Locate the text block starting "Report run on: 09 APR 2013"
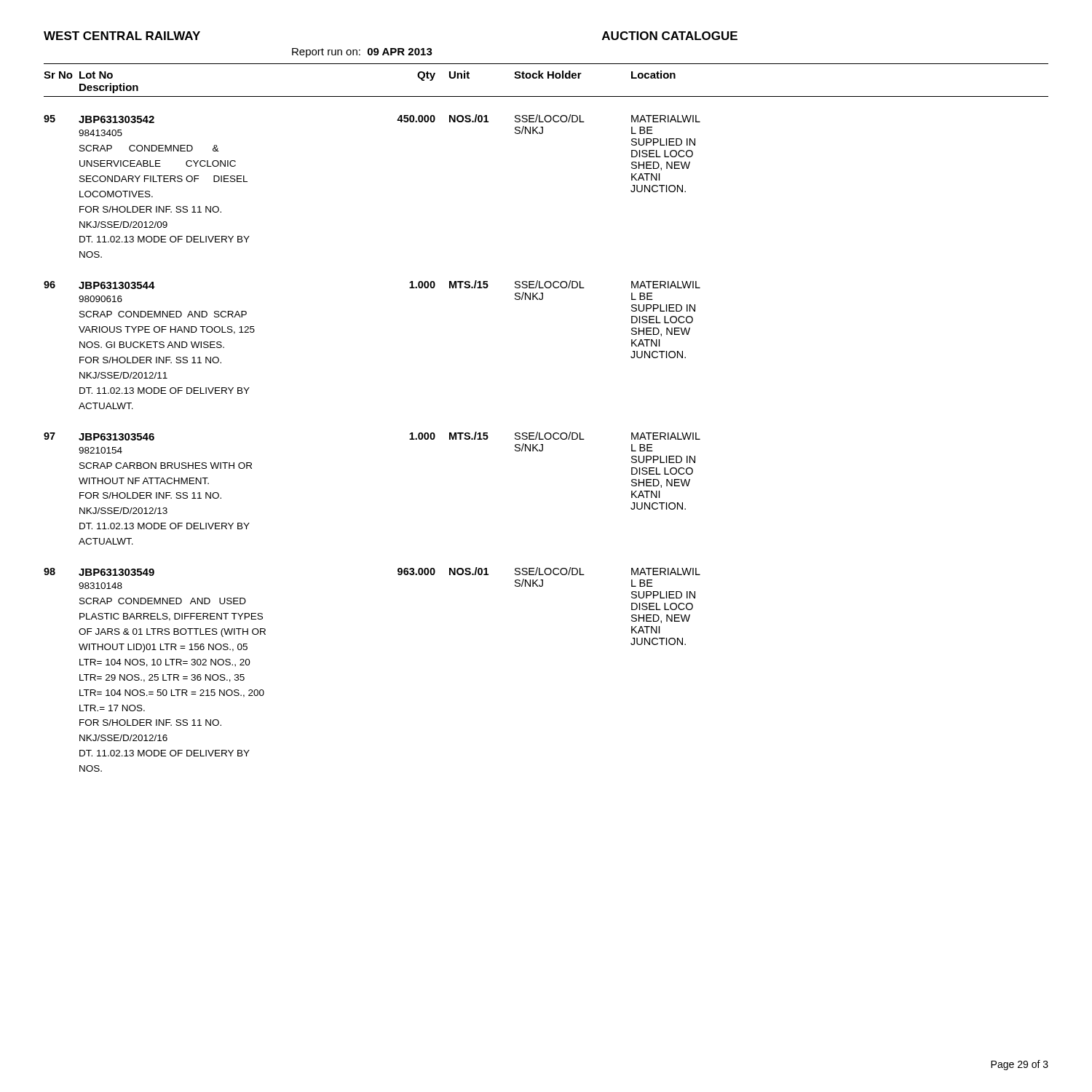 tap(362, 51)
